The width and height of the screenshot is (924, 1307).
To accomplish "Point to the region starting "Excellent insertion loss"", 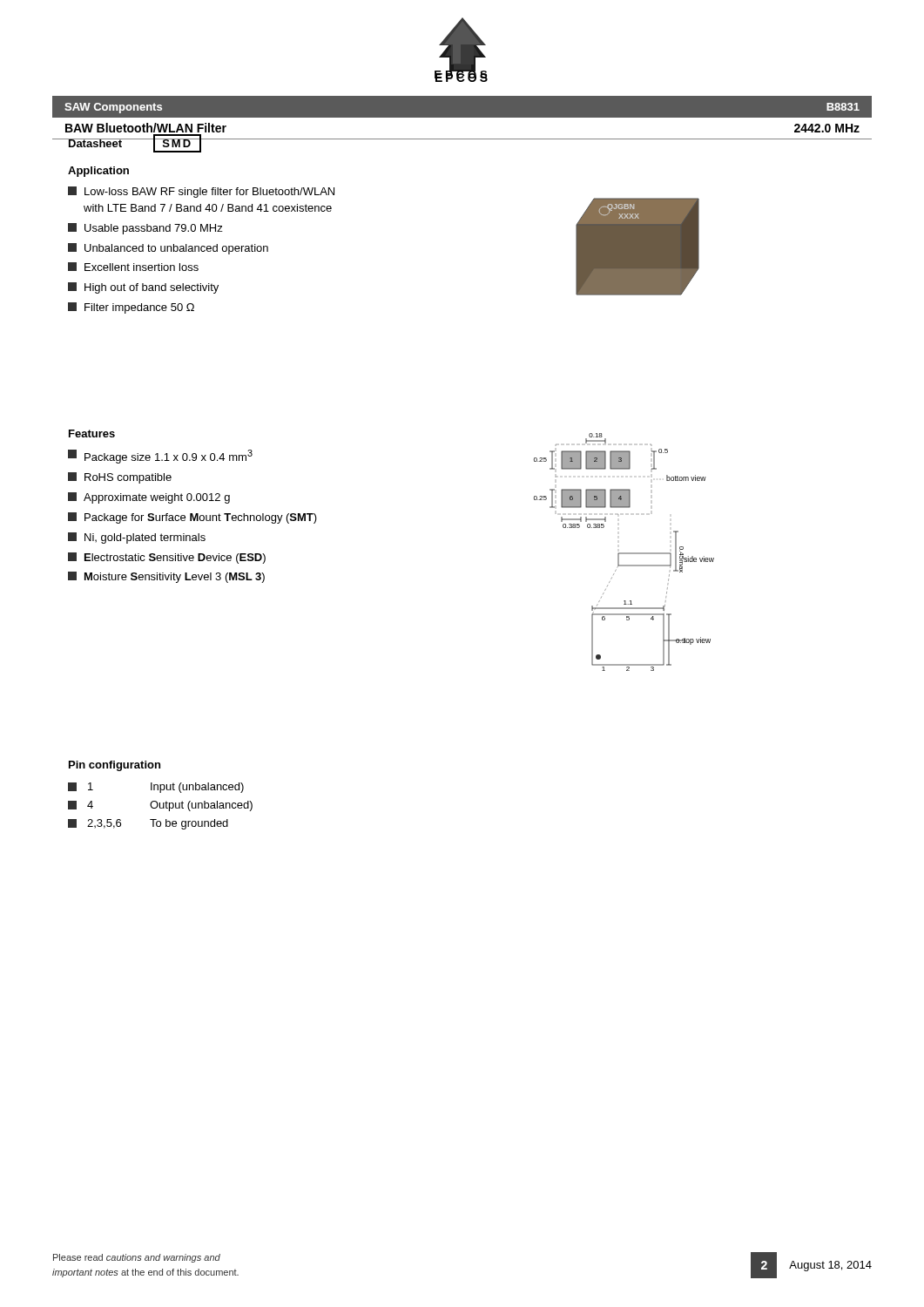I will click(x=133, y=268).
